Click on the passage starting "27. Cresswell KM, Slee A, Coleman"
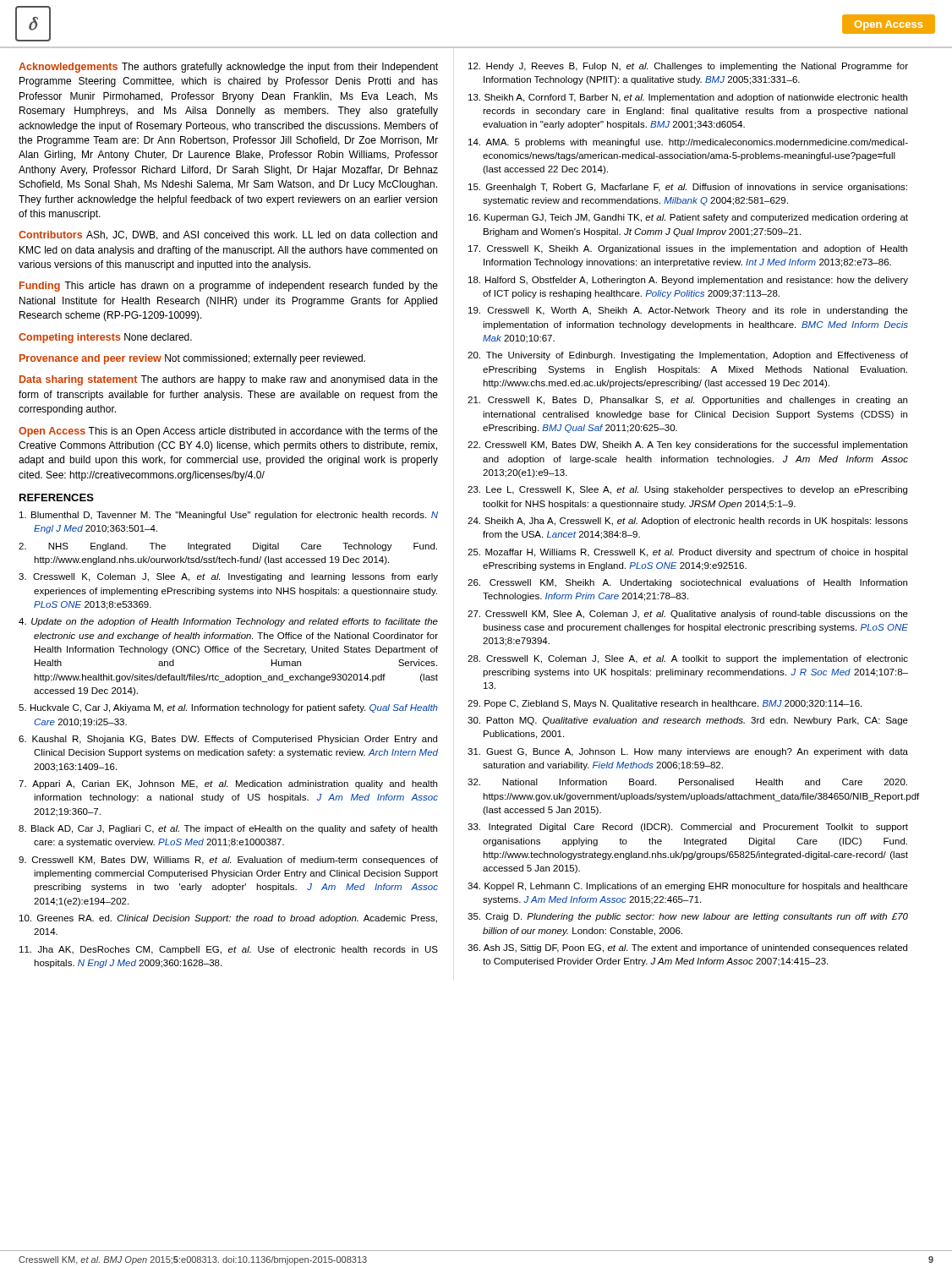Viewport: 952px width, 1268px height. coord(688,627)
